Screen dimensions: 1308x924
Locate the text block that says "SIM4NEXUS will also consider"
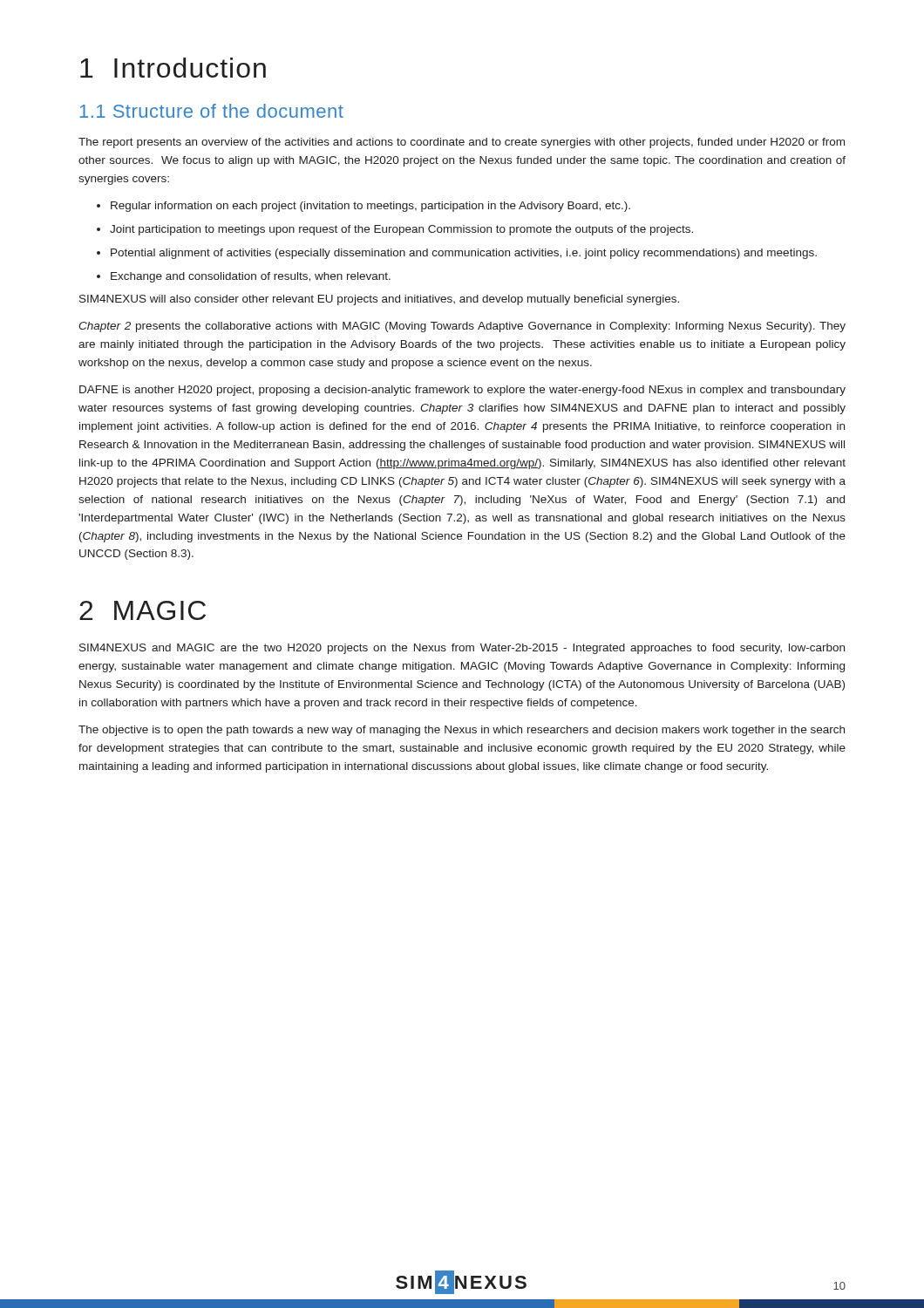click(462, 300)
